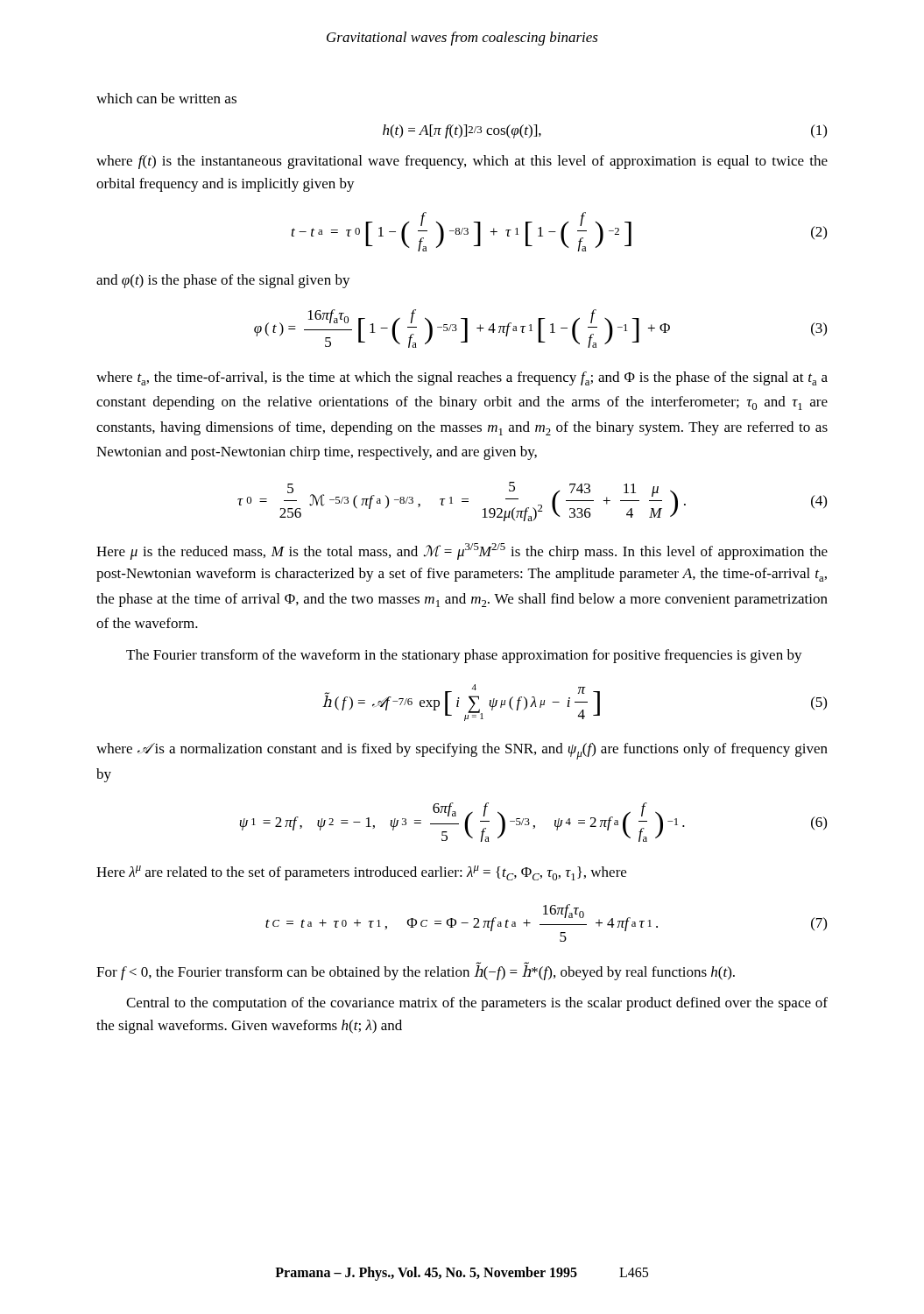
Task: Select the text block starting "h̃(f) = 𝒜f−7/6 exp [ i 4"
Action: pos(462,702)
